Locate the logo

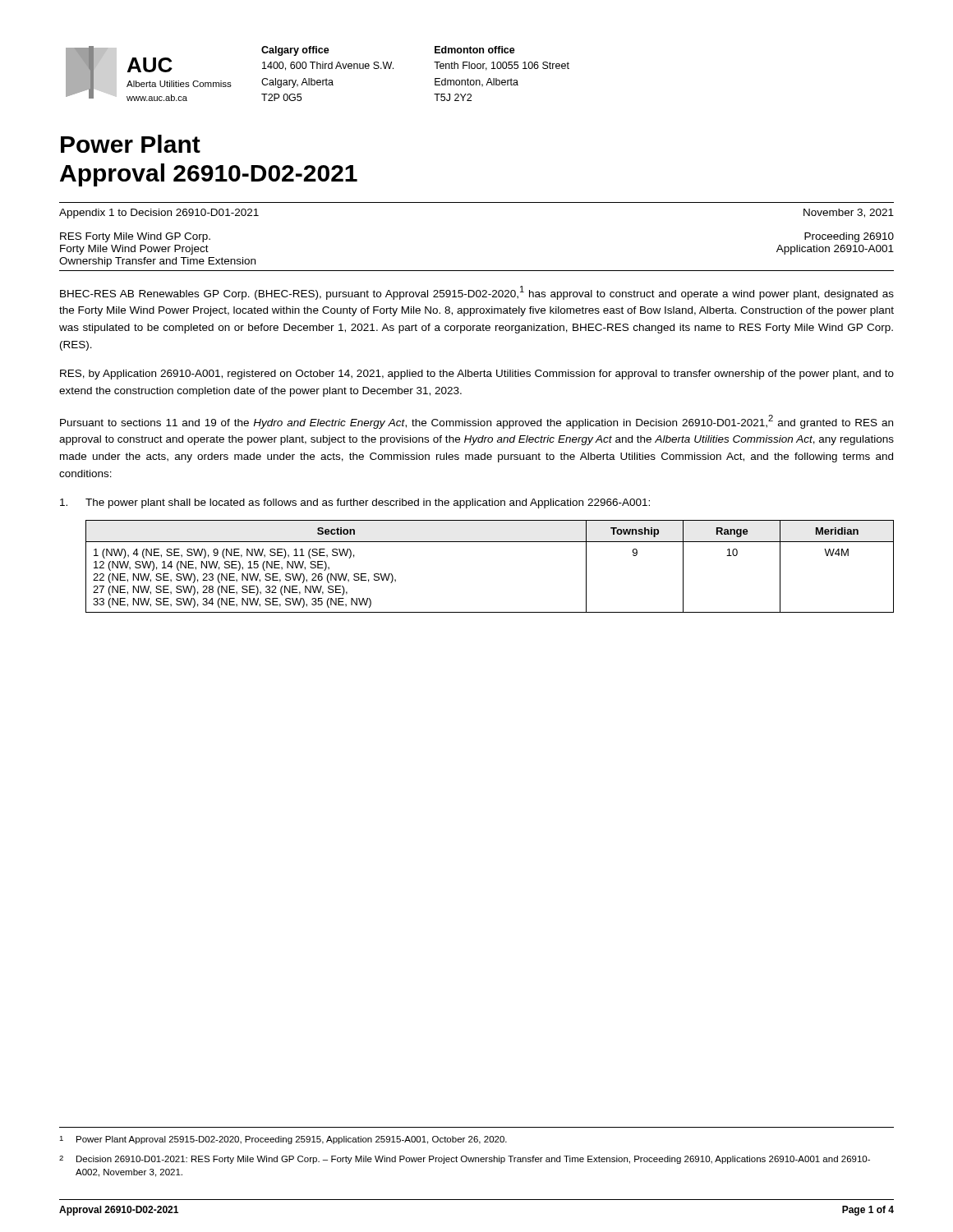click(145, 78)
